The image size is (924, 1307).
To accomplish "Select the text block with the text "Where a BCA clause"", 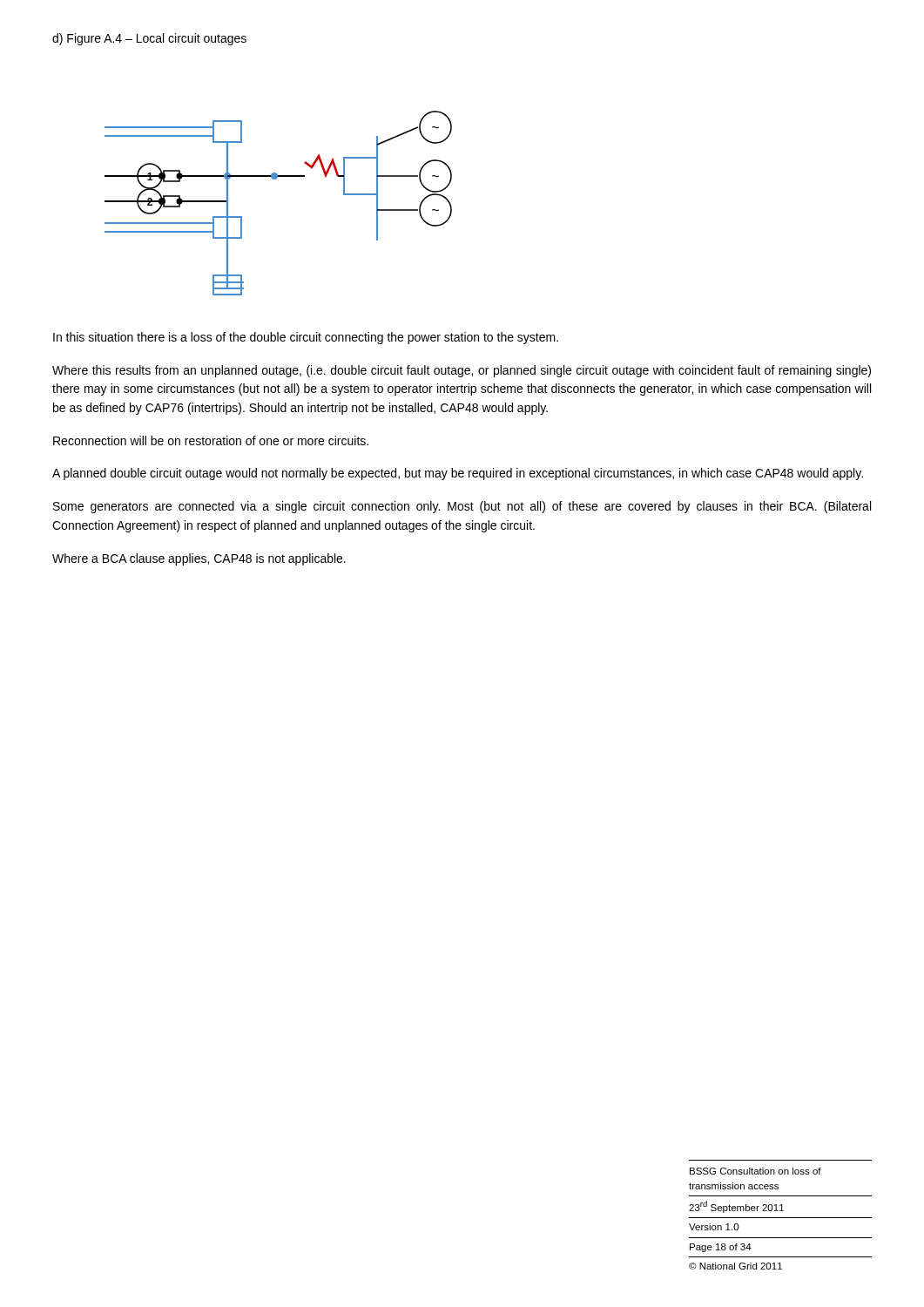I will (199, 558).
